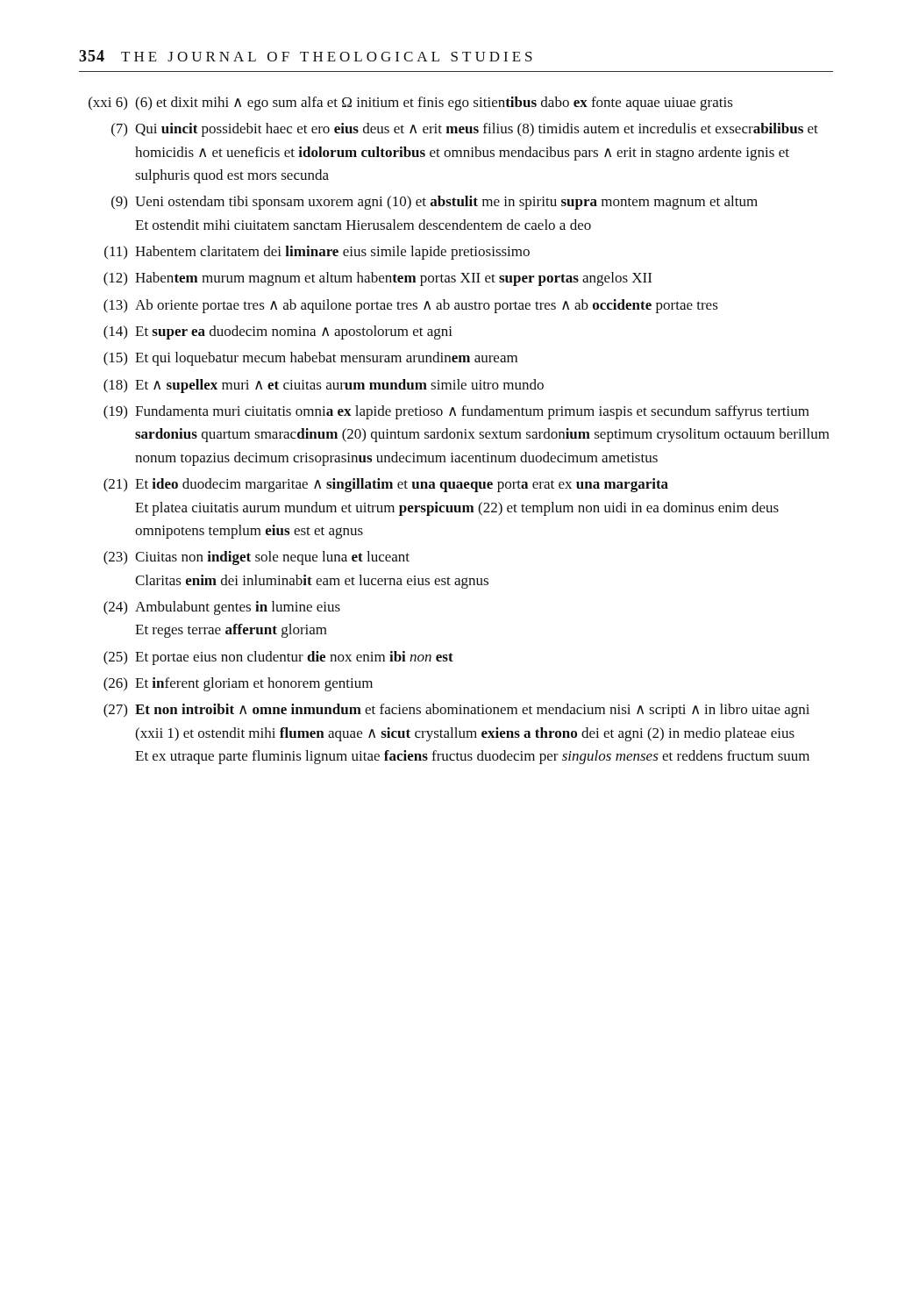912x1316 pixels.
Task: Click the passage that begins "(21) Et ideo duodecim margaritae"
Action: click(456, 508)
